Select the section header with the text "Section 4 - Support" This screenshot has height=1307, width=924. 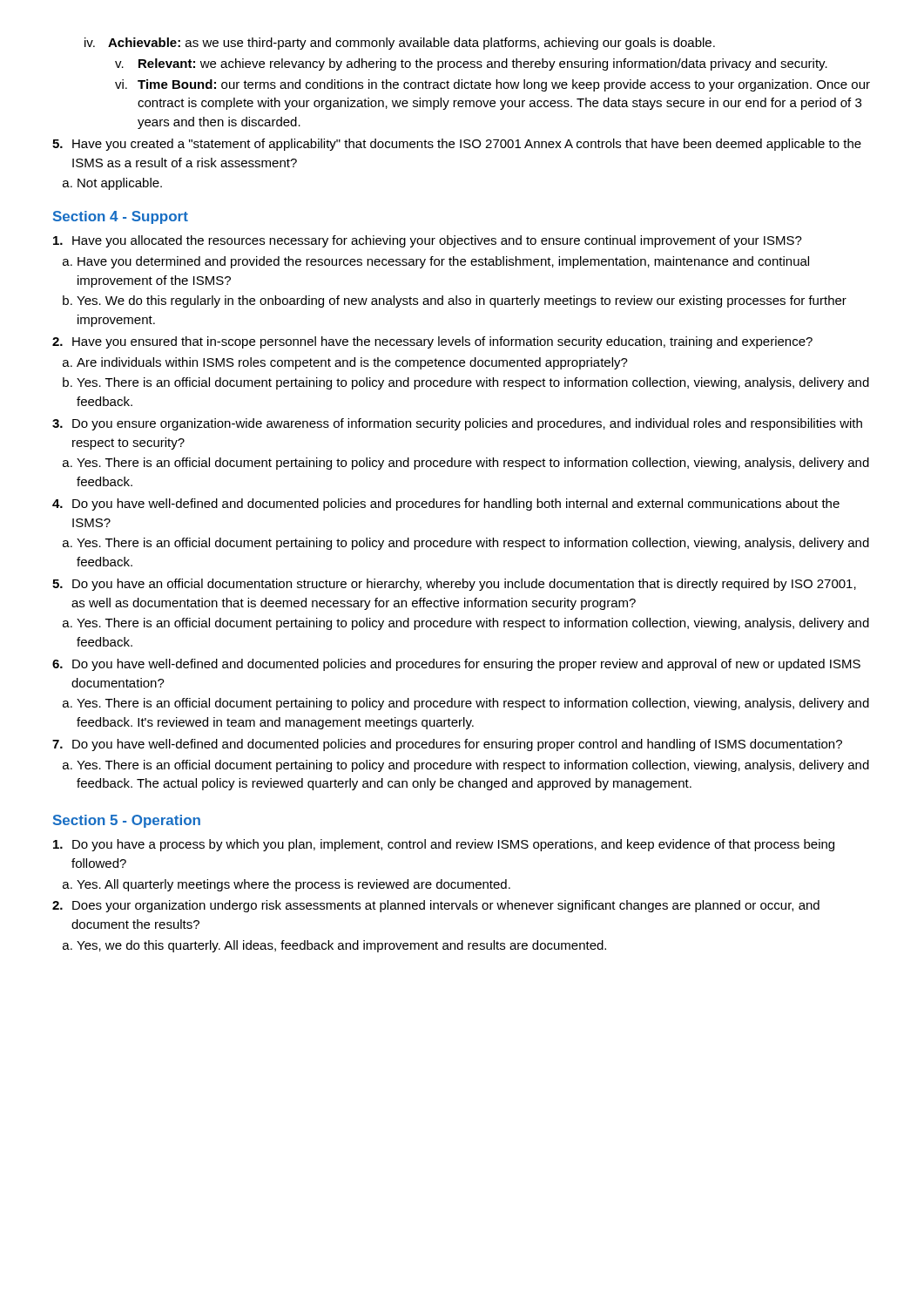pos(120,217)
